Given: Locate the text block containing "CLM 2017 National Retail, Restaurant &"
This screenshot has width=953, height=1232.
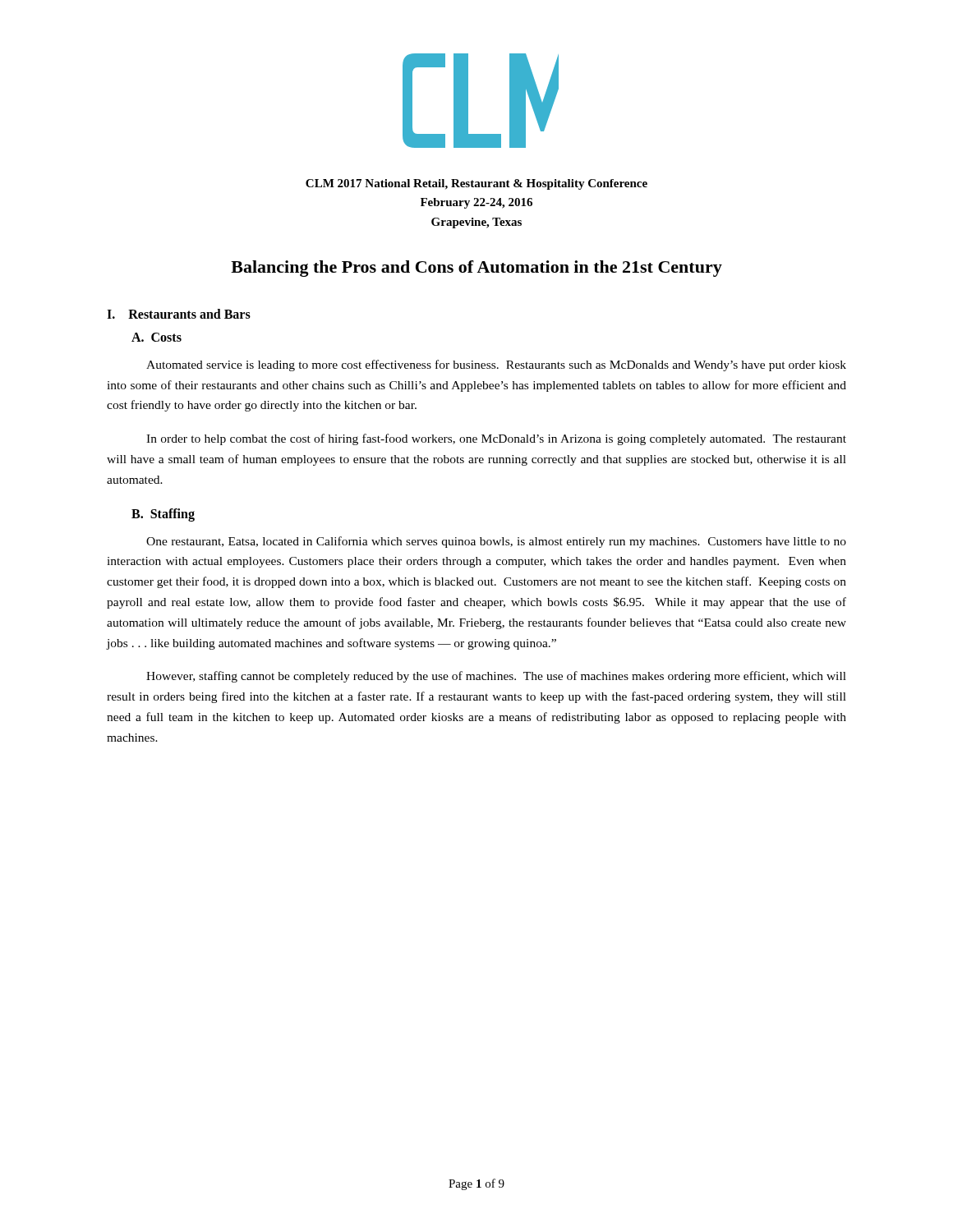Looking at the screenshot, I should (476, 203).
